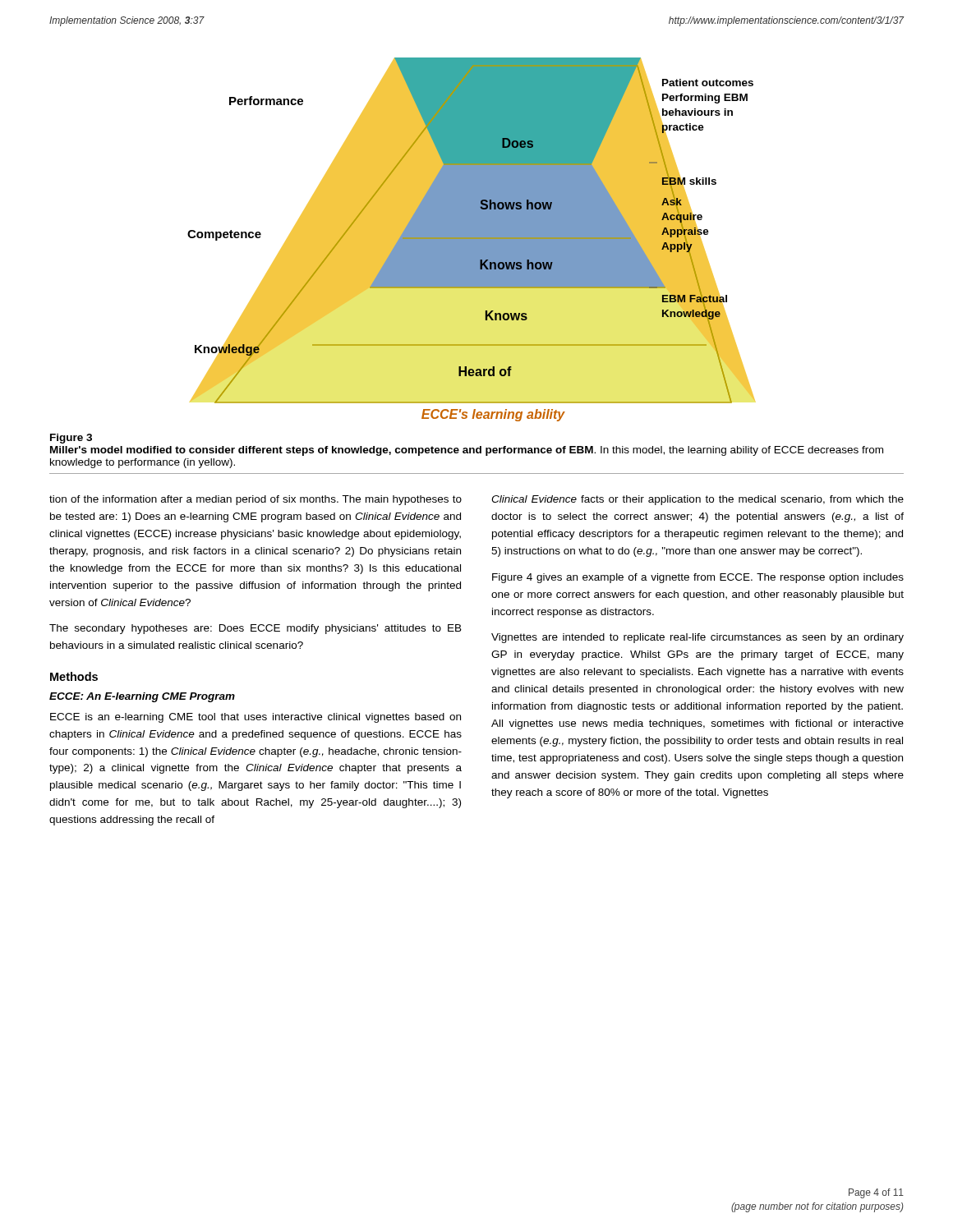Point to the element starting "The secondary hypotheses are: Does ECCE modify"
Screen dimensions: 1232x953
(x=255, y=638)
